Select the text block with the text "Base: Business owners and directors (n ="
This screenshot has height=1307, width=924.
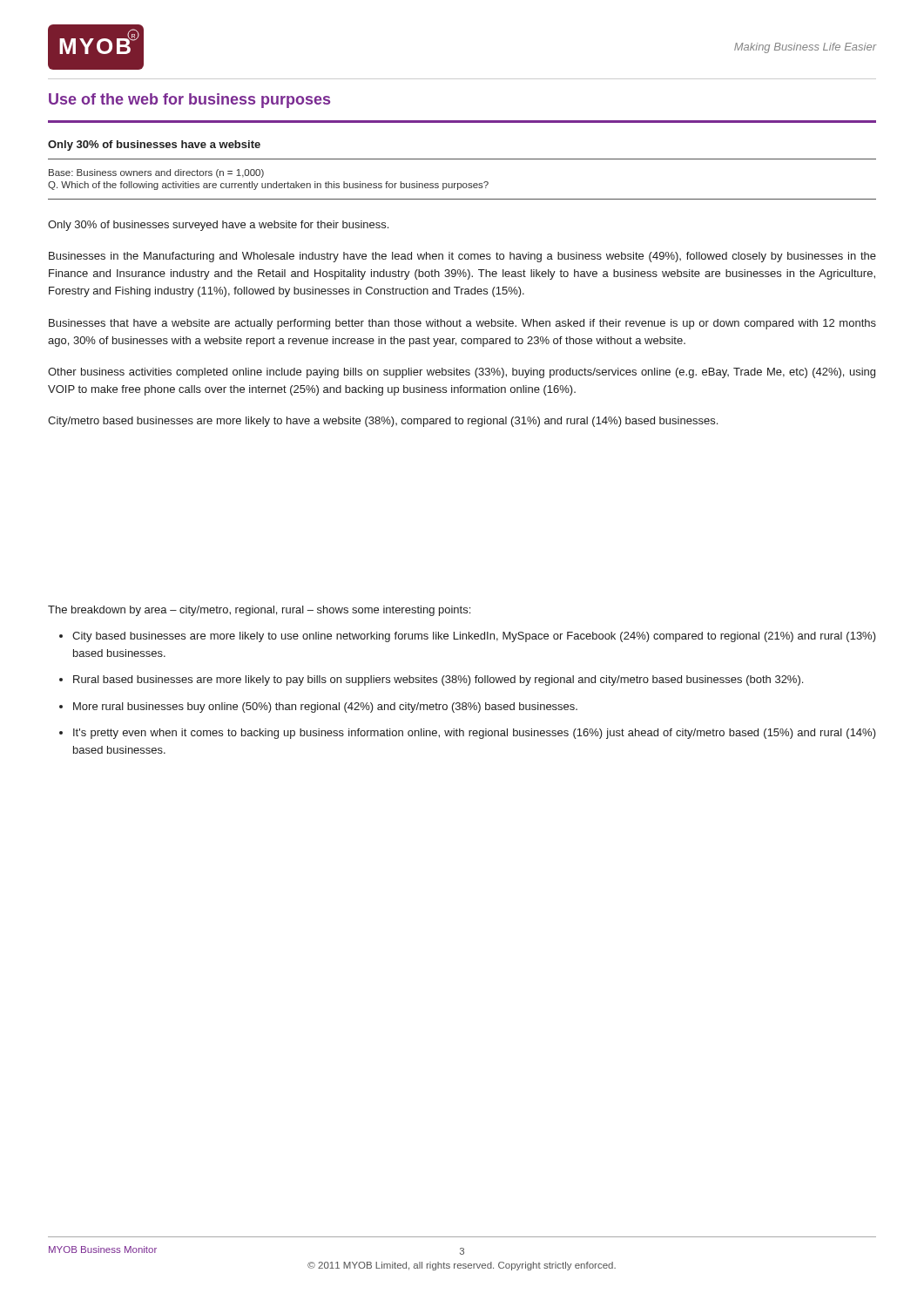point(462,179)
